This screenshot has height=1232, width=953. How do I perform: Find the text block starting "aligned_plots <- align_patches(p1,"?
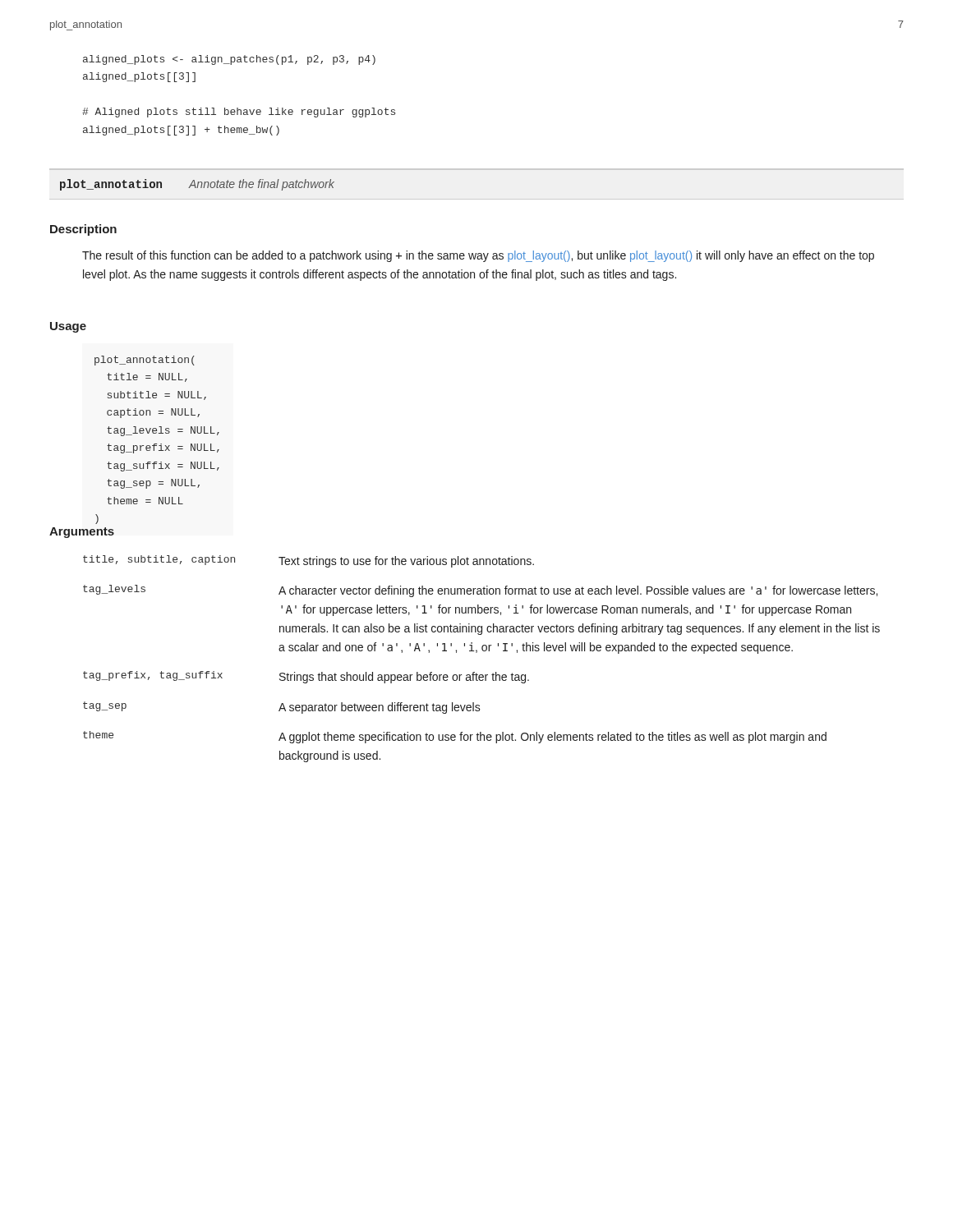[x=229, y=60]
